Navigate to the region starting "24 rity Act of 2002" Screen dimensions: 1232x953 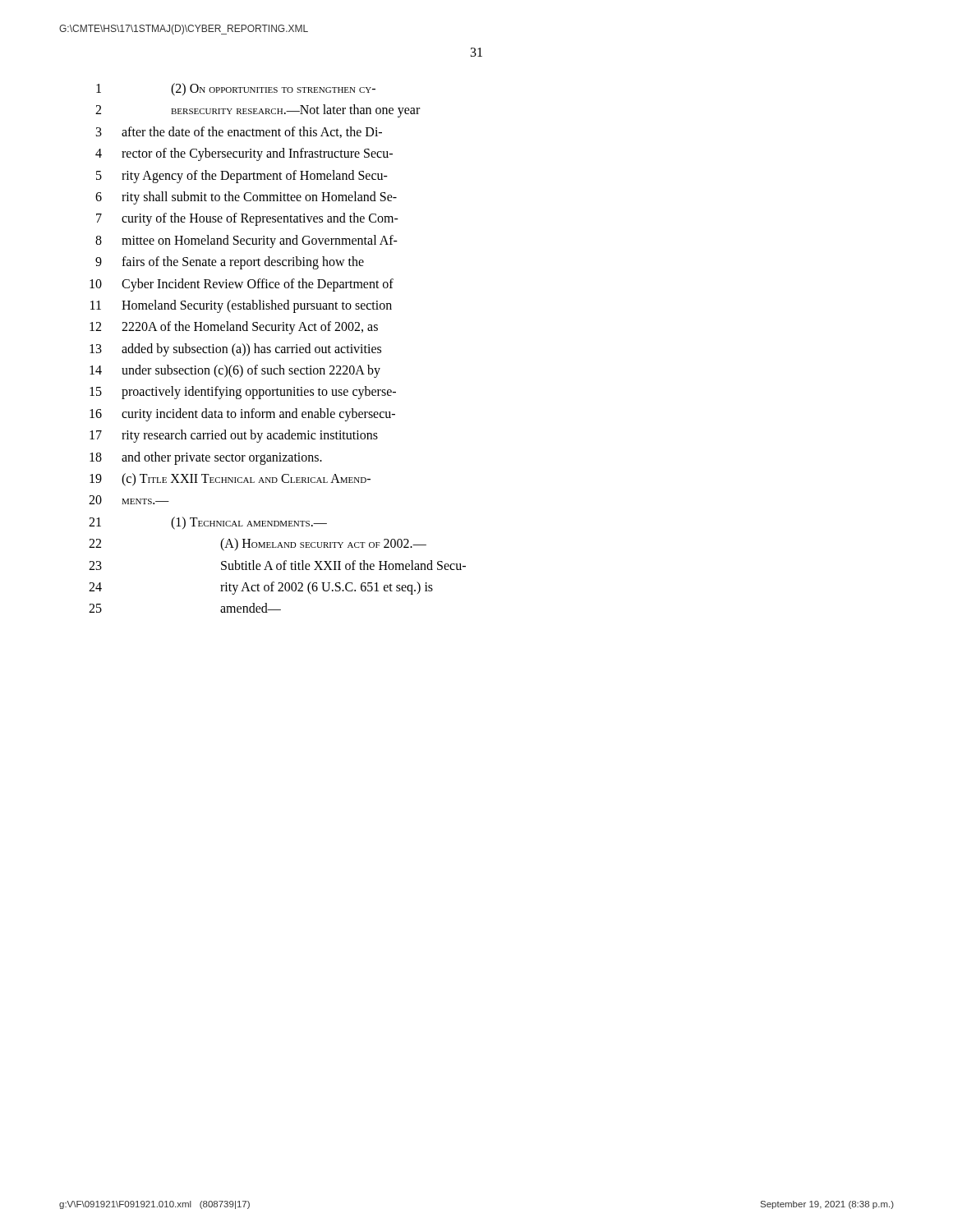point(261,588)
